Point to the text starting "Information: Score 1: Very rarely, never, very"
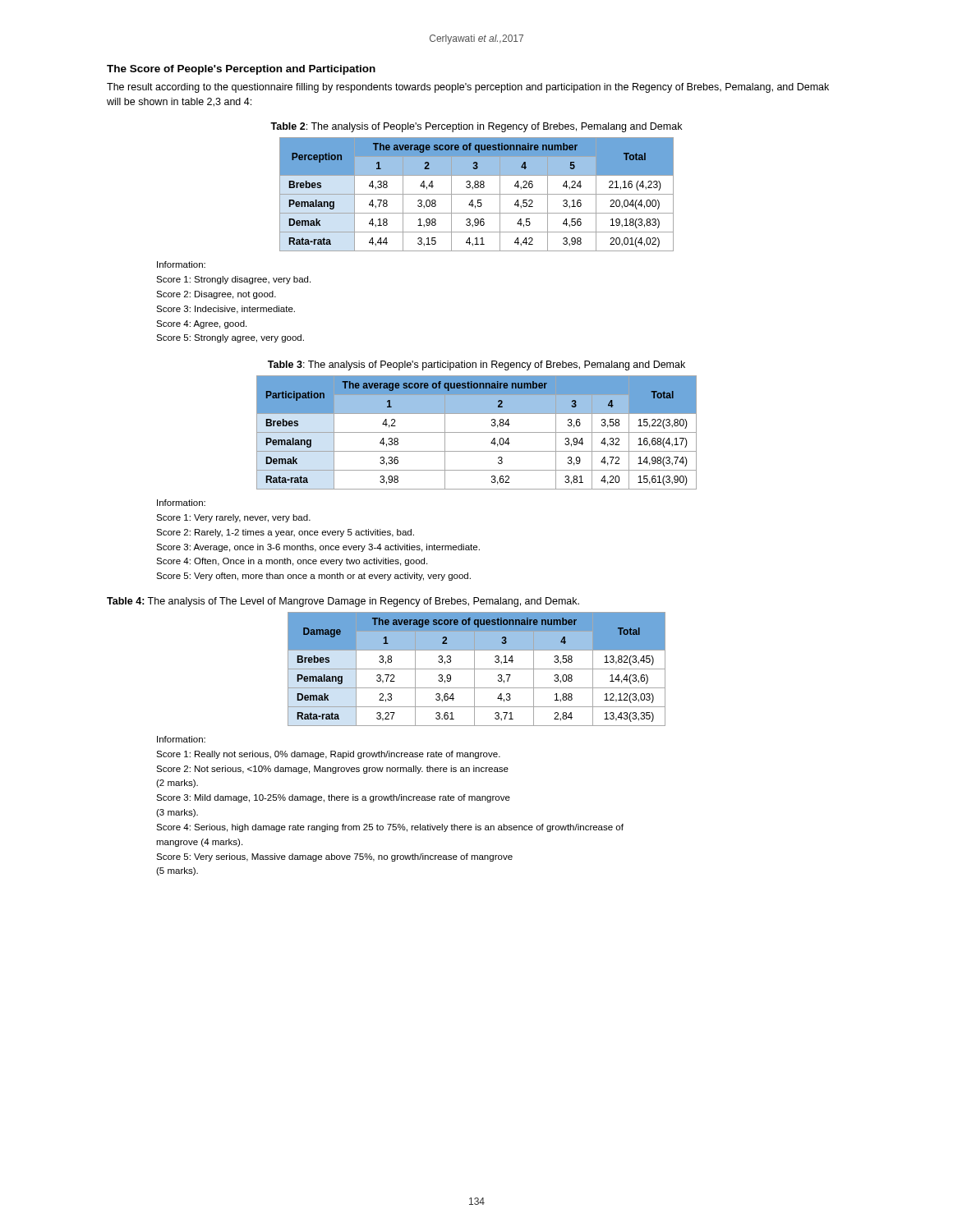This screenshot has width=953, height=1232. click(318, 539)
